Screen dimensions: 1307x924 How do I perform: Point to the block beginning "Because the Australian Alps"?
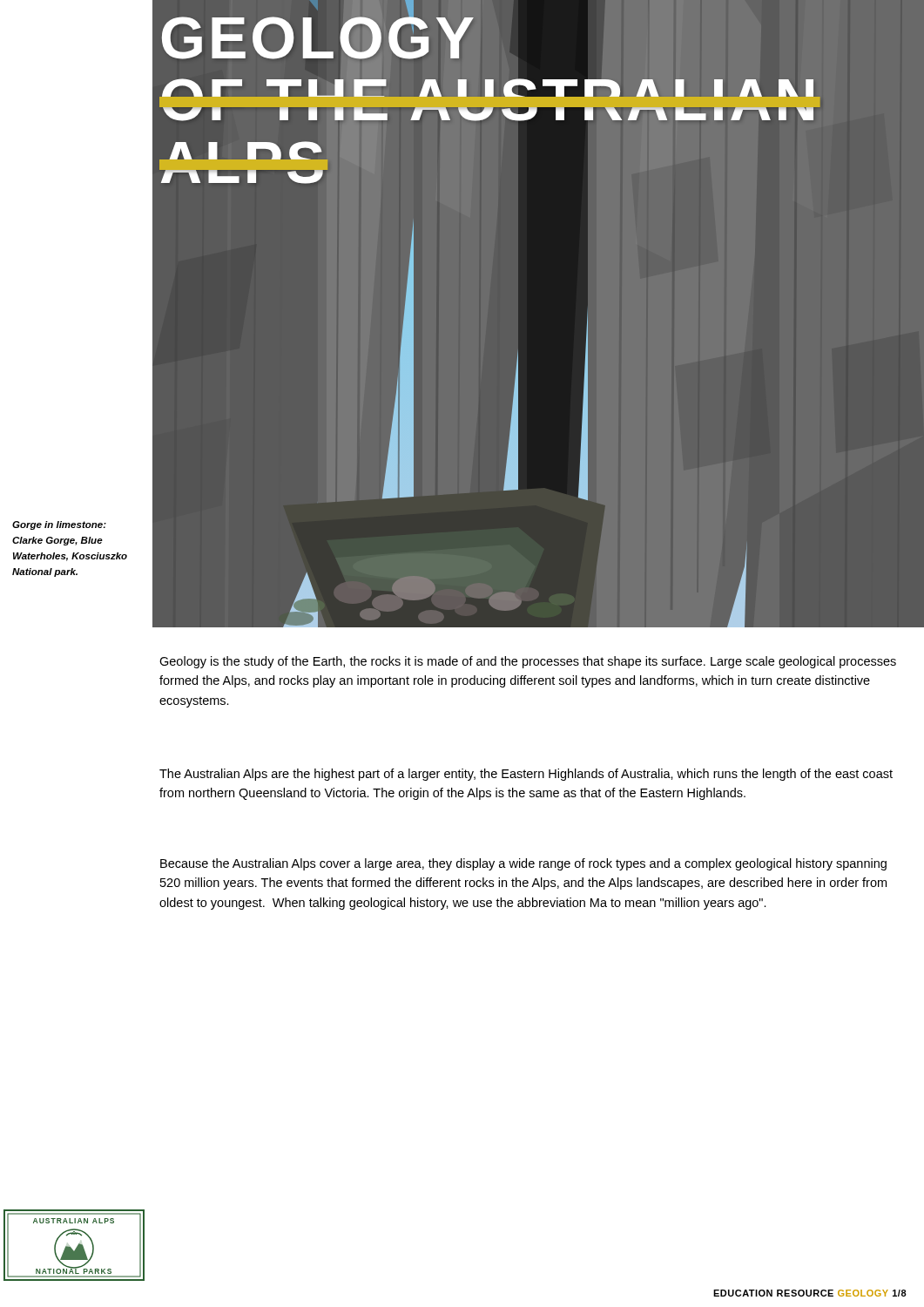click(x=530, y=883)
